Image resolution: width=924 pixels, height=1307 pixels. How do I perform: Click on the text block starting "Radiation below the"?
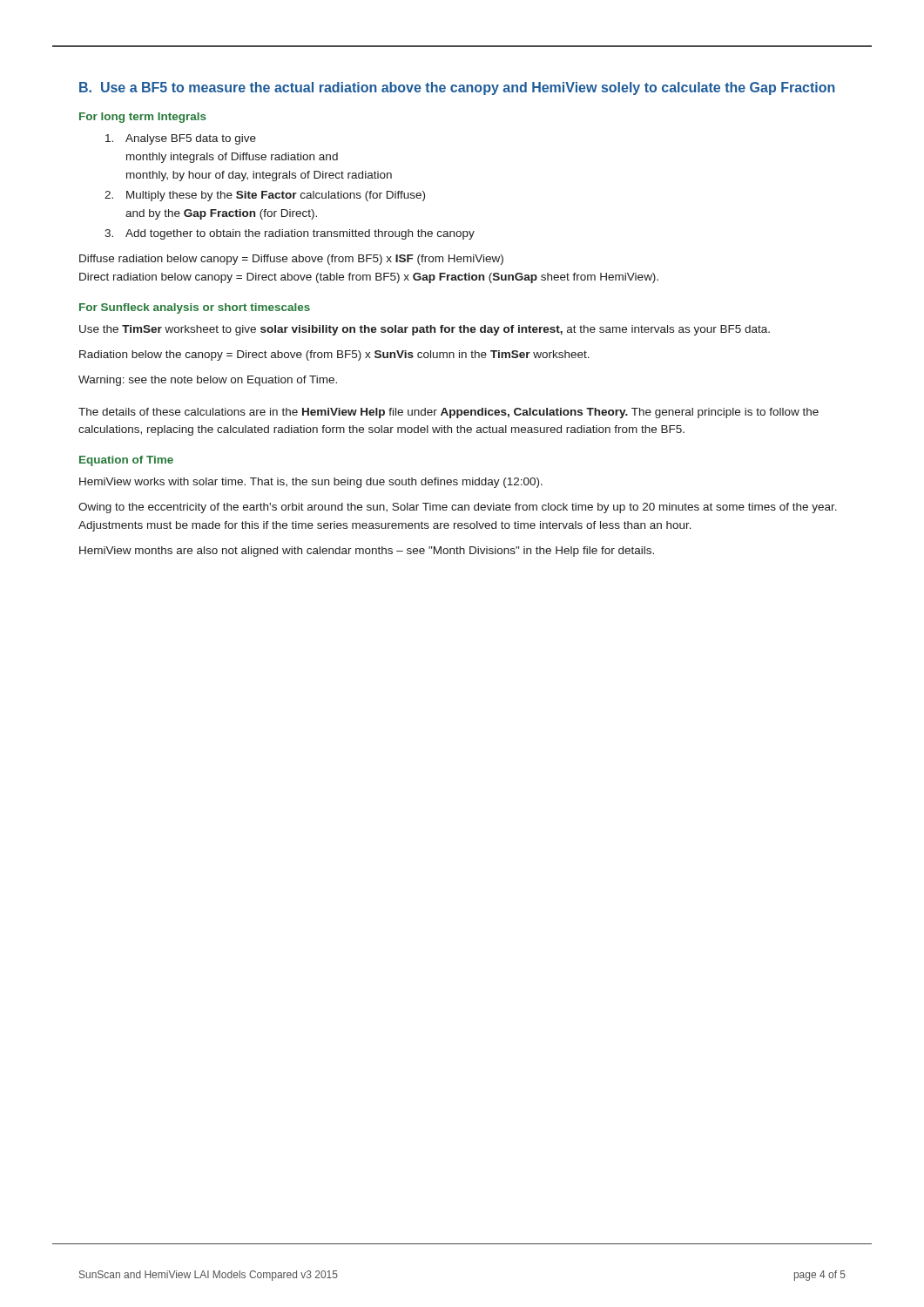pos(334,354)
